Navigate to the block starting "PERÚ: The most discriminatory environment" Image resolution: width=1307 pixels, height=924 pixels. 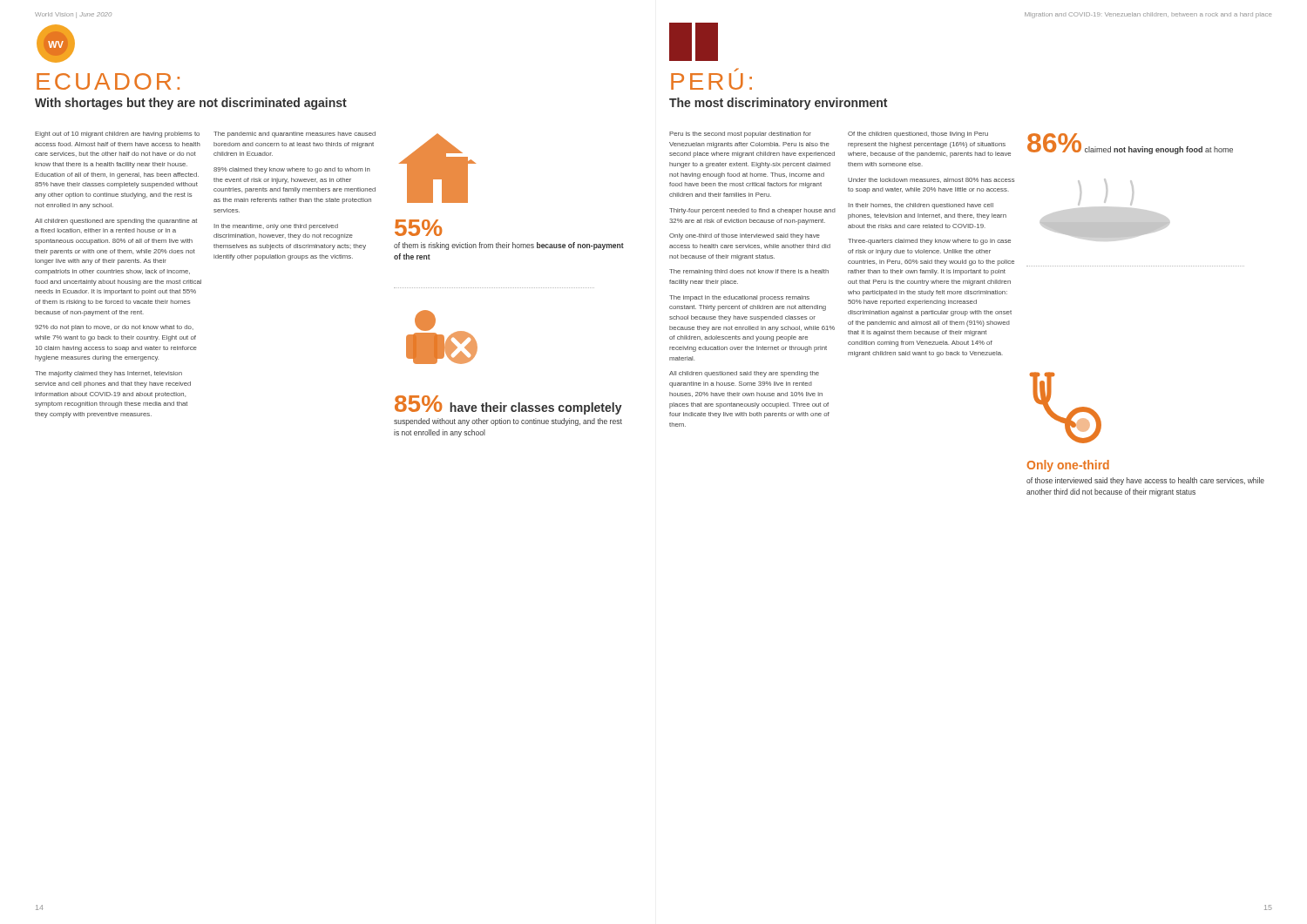tap(711, 81)
